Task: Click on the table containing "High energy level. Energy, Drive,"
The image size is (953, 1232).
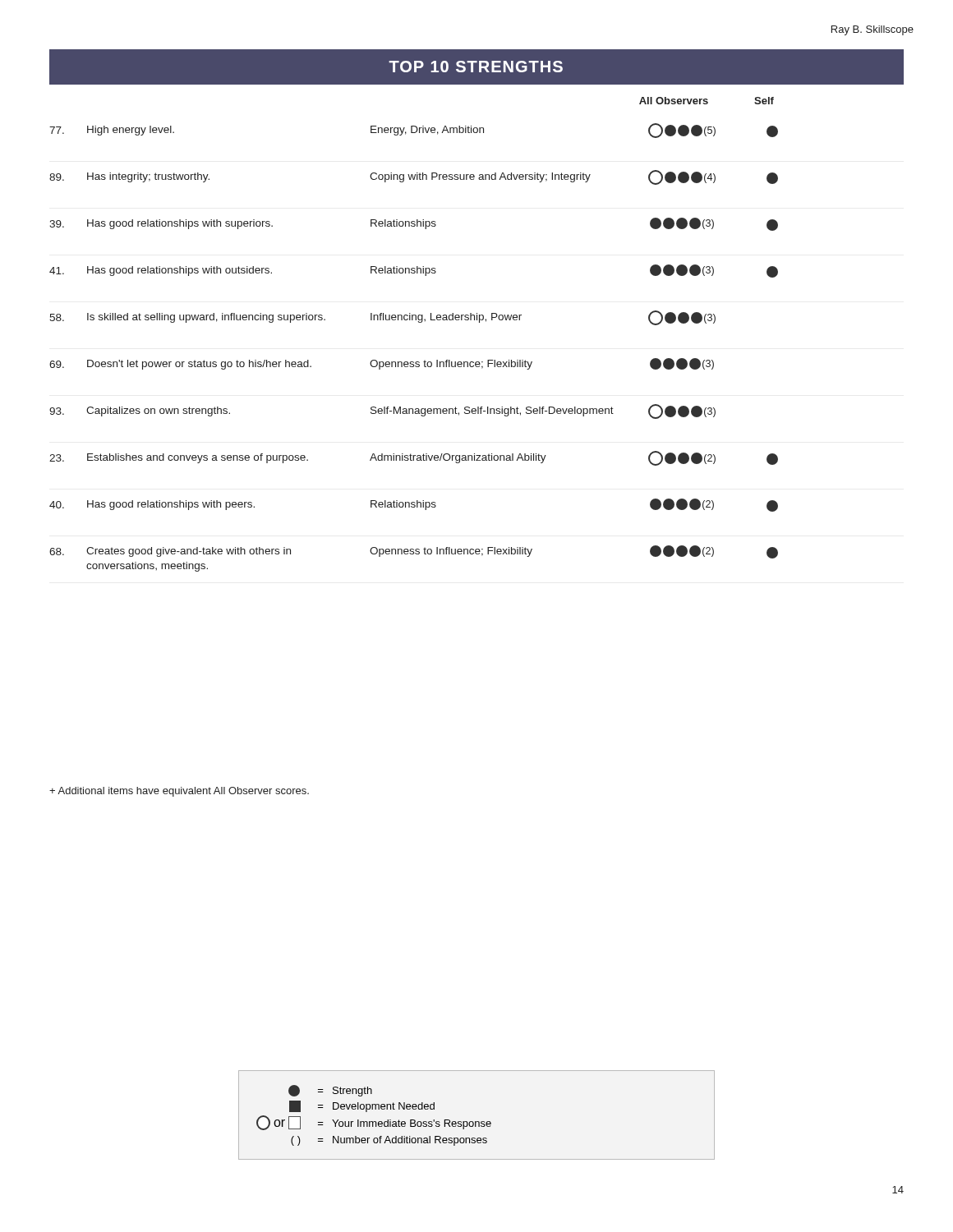Action: coord(476,349)
